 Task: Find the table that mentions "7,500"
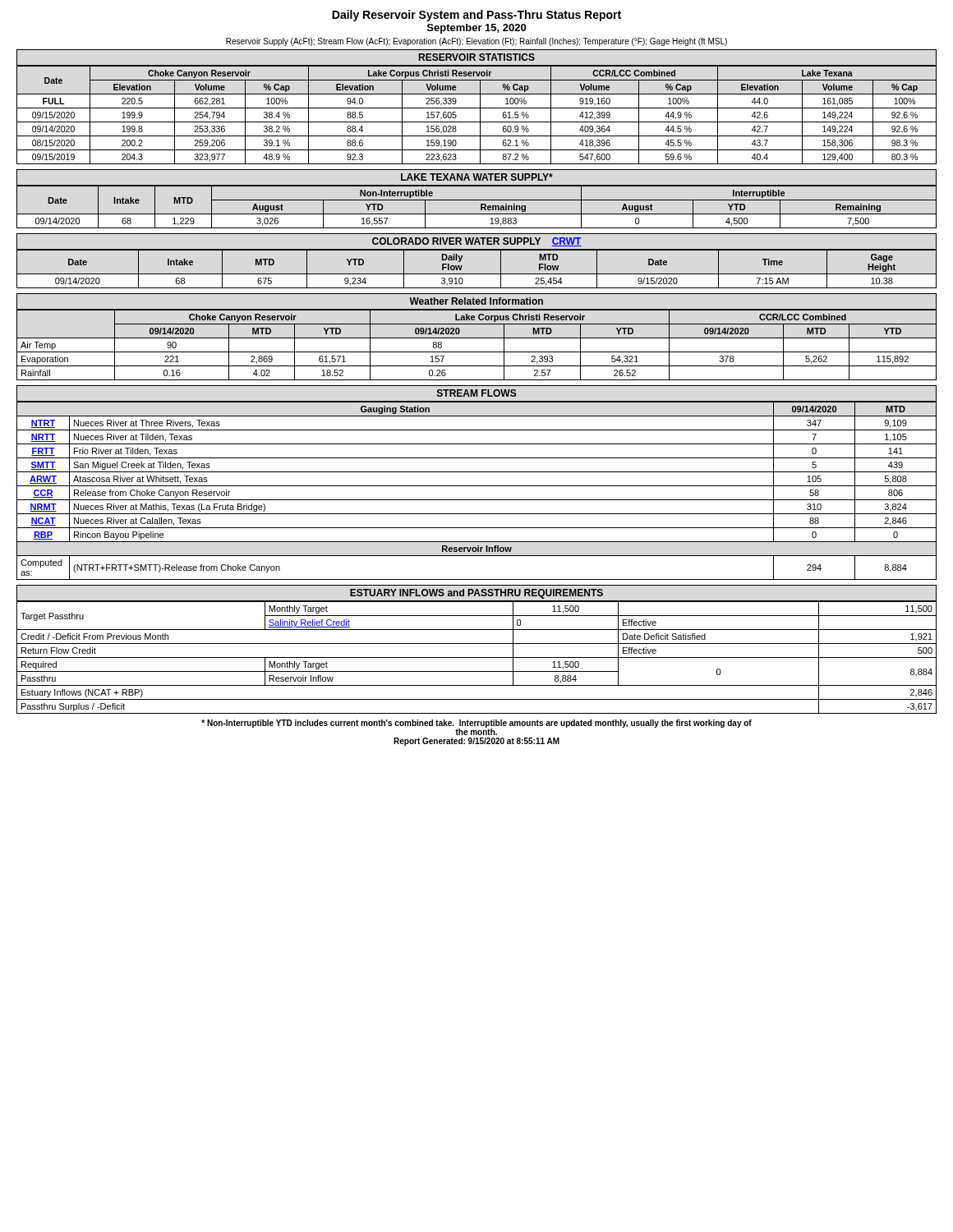tap(476, 207)
